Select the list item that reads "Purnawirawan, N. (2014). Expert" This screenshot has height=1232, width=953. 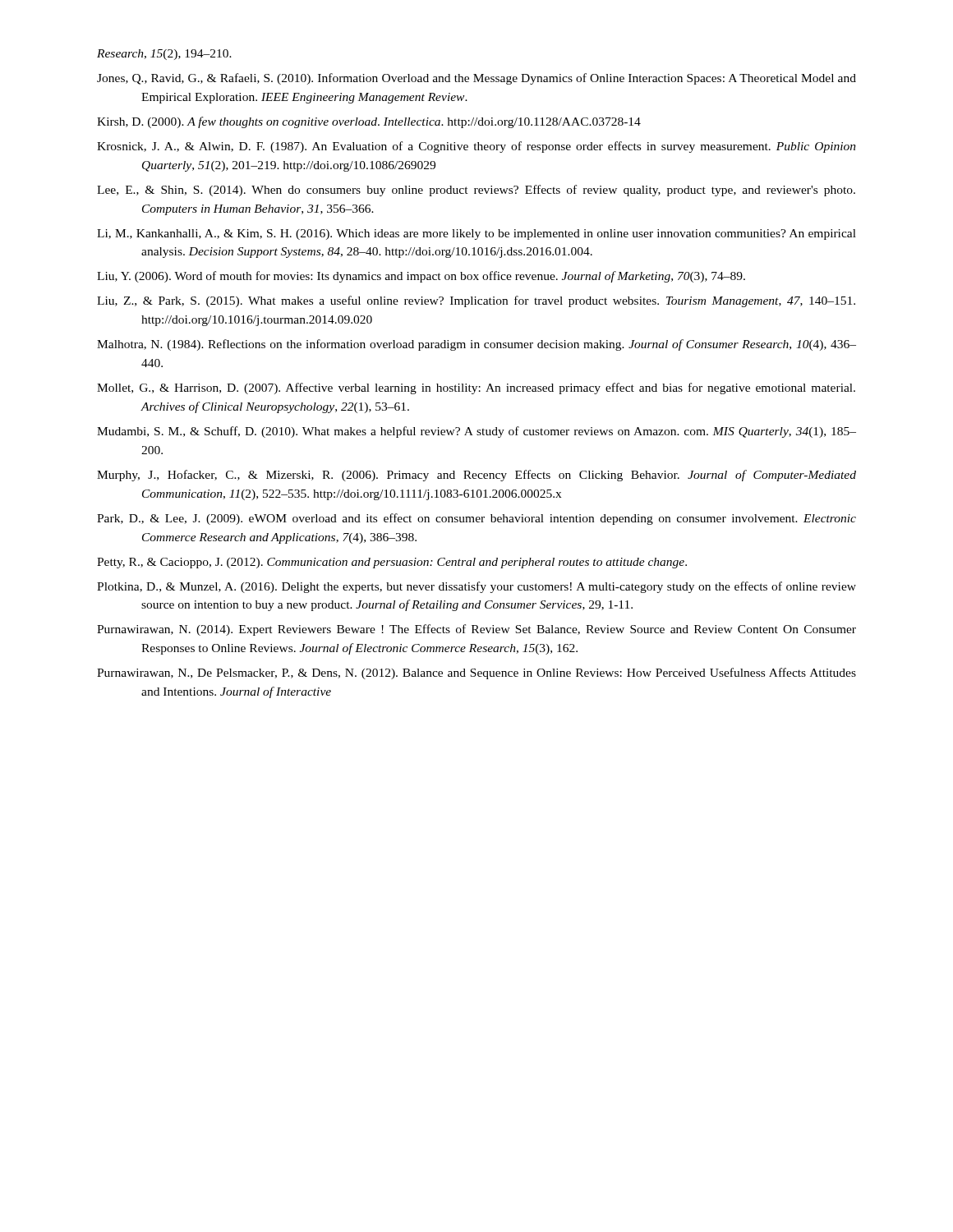(476, 638)
